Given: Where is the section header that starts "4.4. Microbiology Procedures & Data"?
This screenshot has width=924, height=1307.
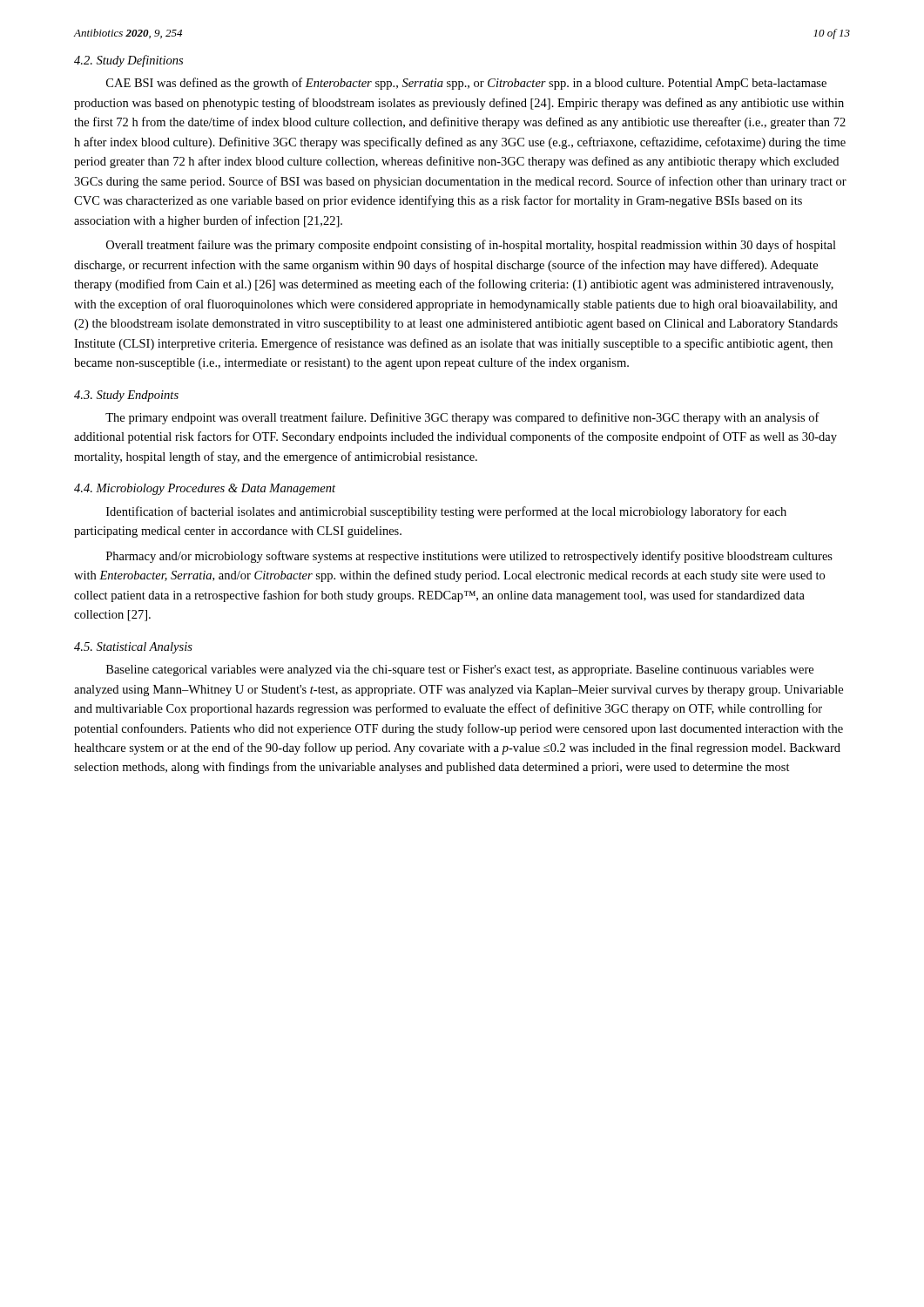Looking at the screenshot, I should pos(205,488).
